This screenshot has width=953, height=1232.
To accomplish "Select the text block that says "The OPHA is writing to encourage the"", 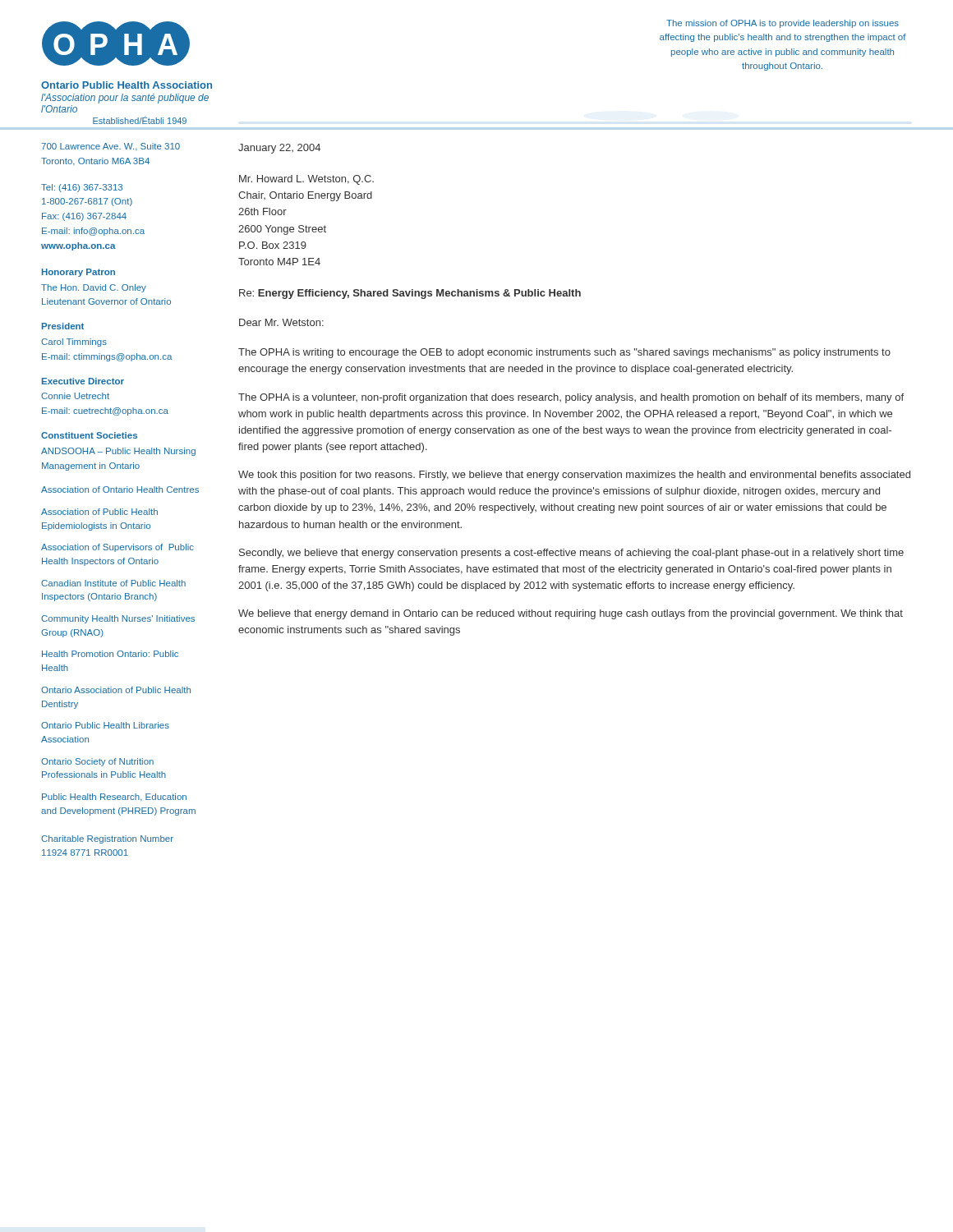I will (564, 360).
